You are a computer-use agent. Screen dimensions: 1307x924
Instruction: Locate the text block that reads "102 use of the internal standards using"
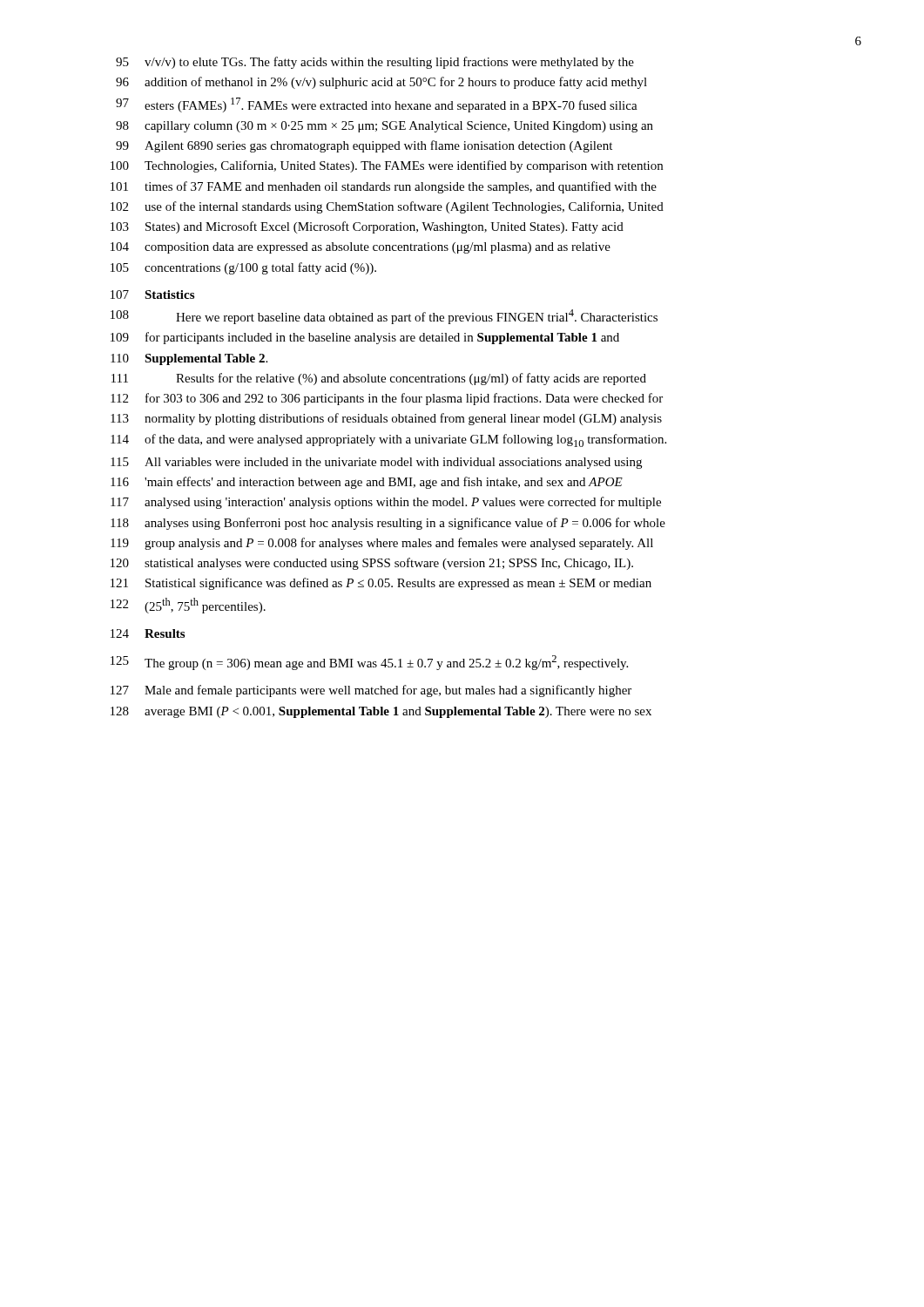pos(471,207)
